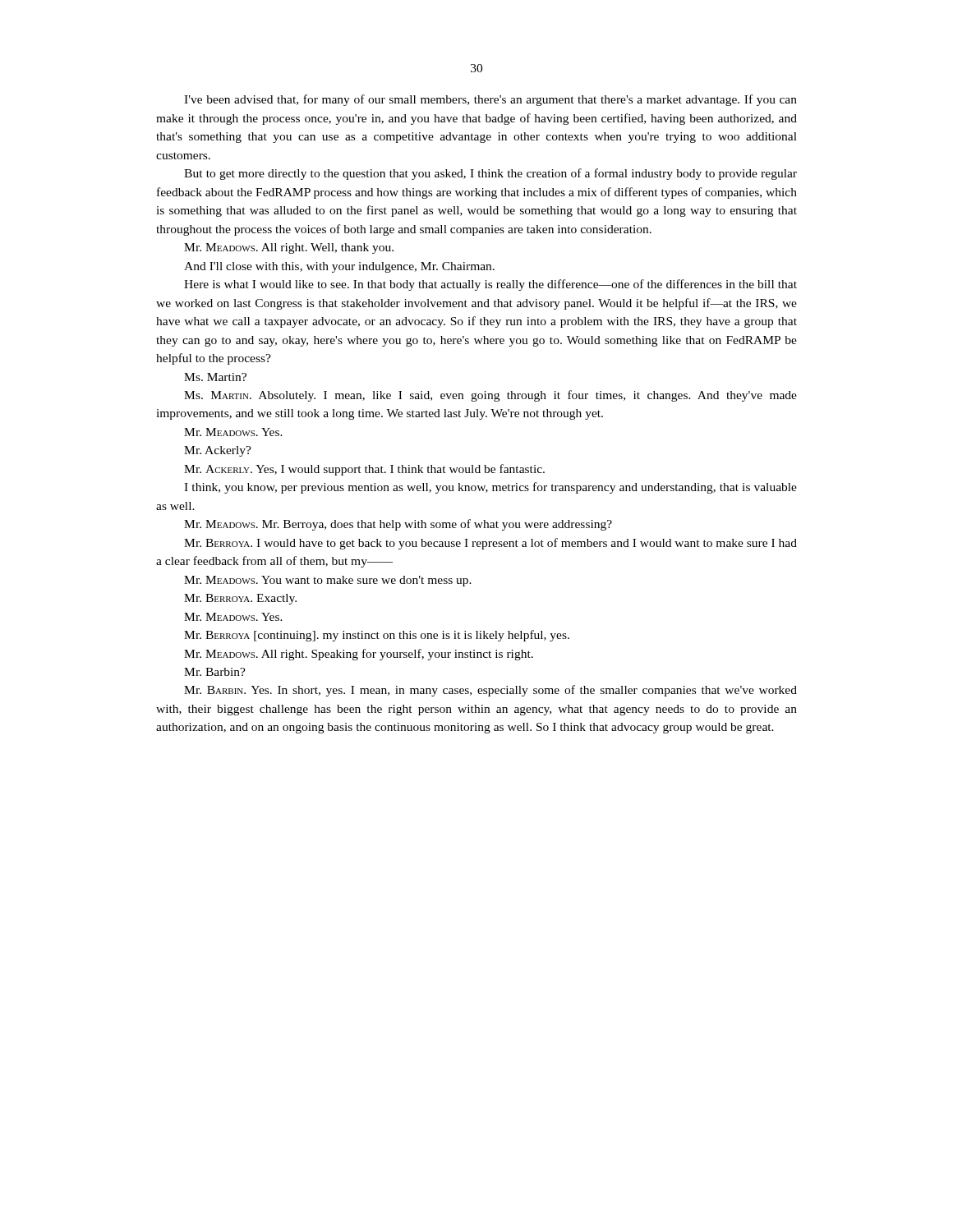Click where it says "Mr. Berroya. Exactly."
953x1232 pixels.
click(240, 599)
